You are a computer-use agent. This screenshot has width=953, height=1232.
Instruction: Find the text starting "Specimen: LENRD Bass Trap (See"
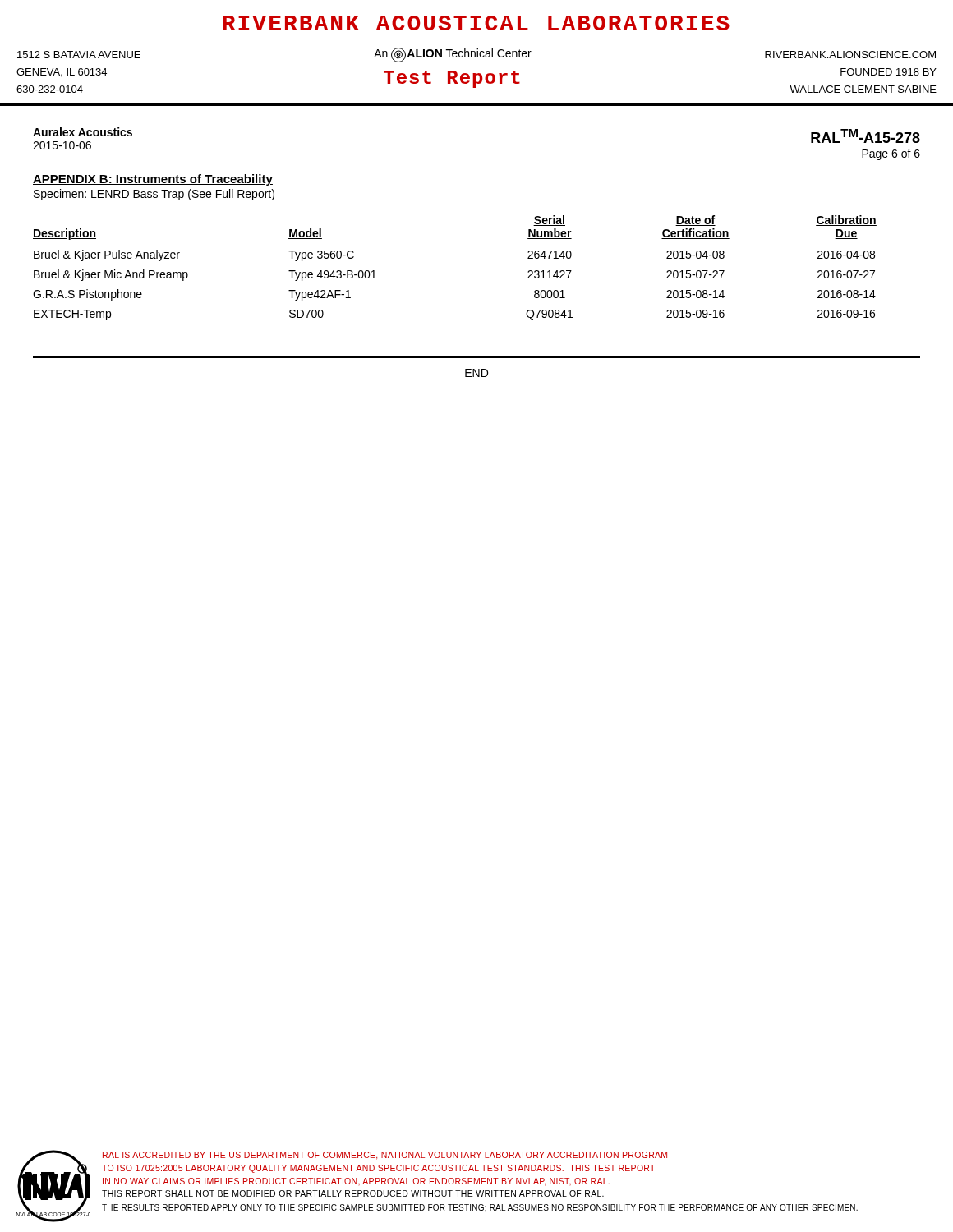pos(154,194)
